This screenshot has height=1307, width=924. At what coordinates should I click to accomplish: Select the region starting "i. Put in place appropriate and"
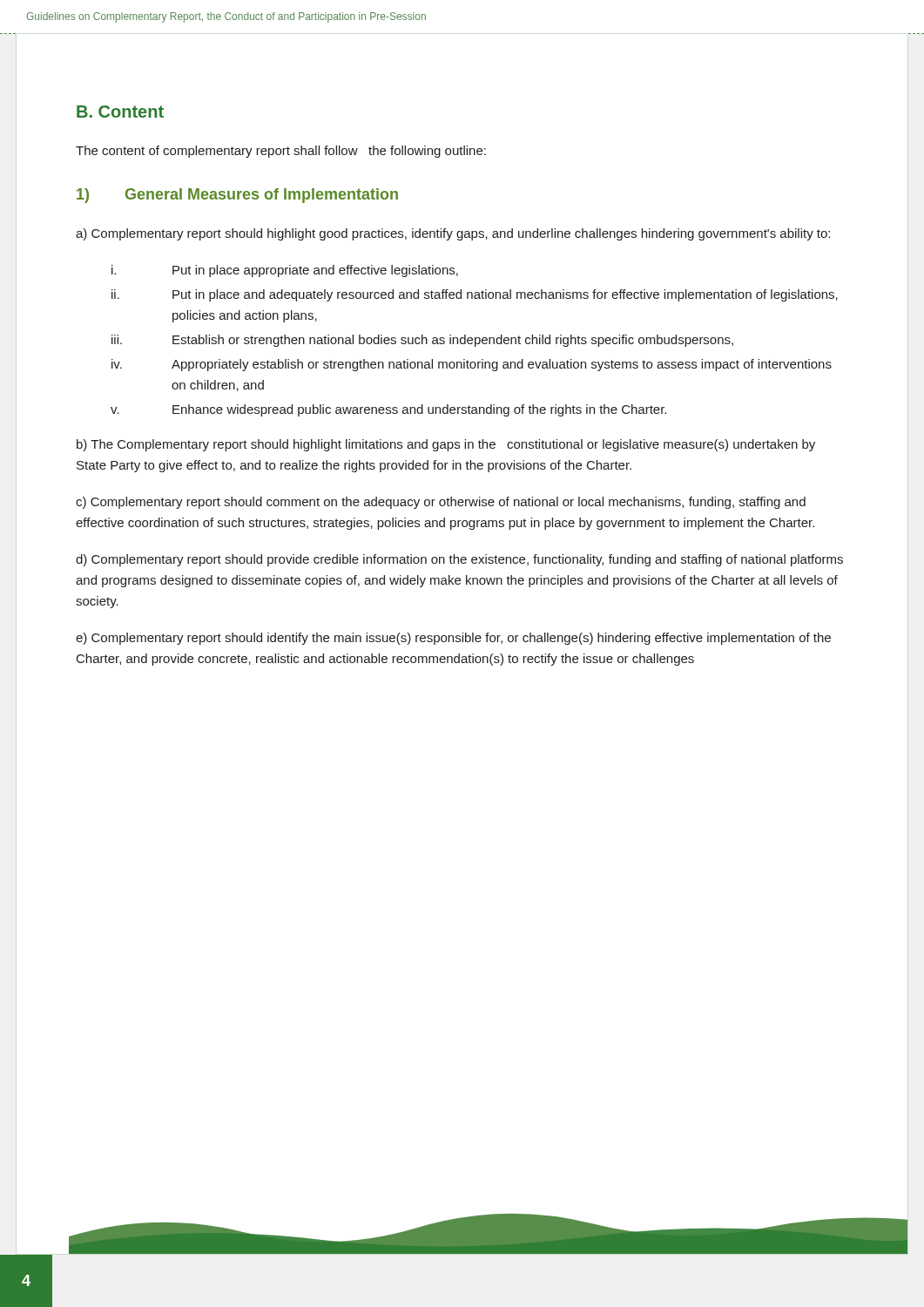462,270
